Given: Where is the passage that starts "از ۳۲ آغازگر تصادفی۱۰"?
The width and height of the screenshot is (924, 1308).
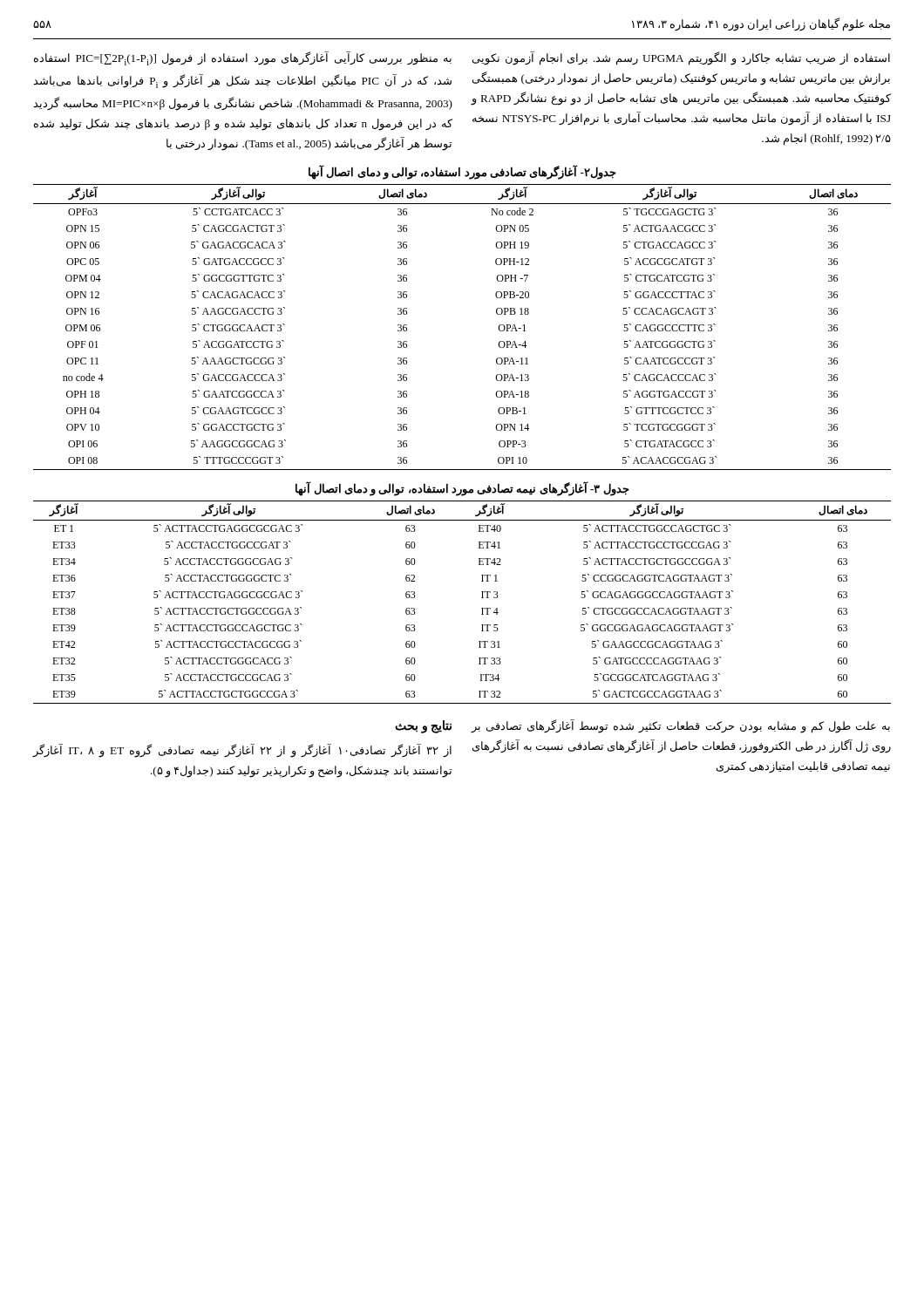Looking at the screenshot, I should pyautogui.click(x=243, y=760).
